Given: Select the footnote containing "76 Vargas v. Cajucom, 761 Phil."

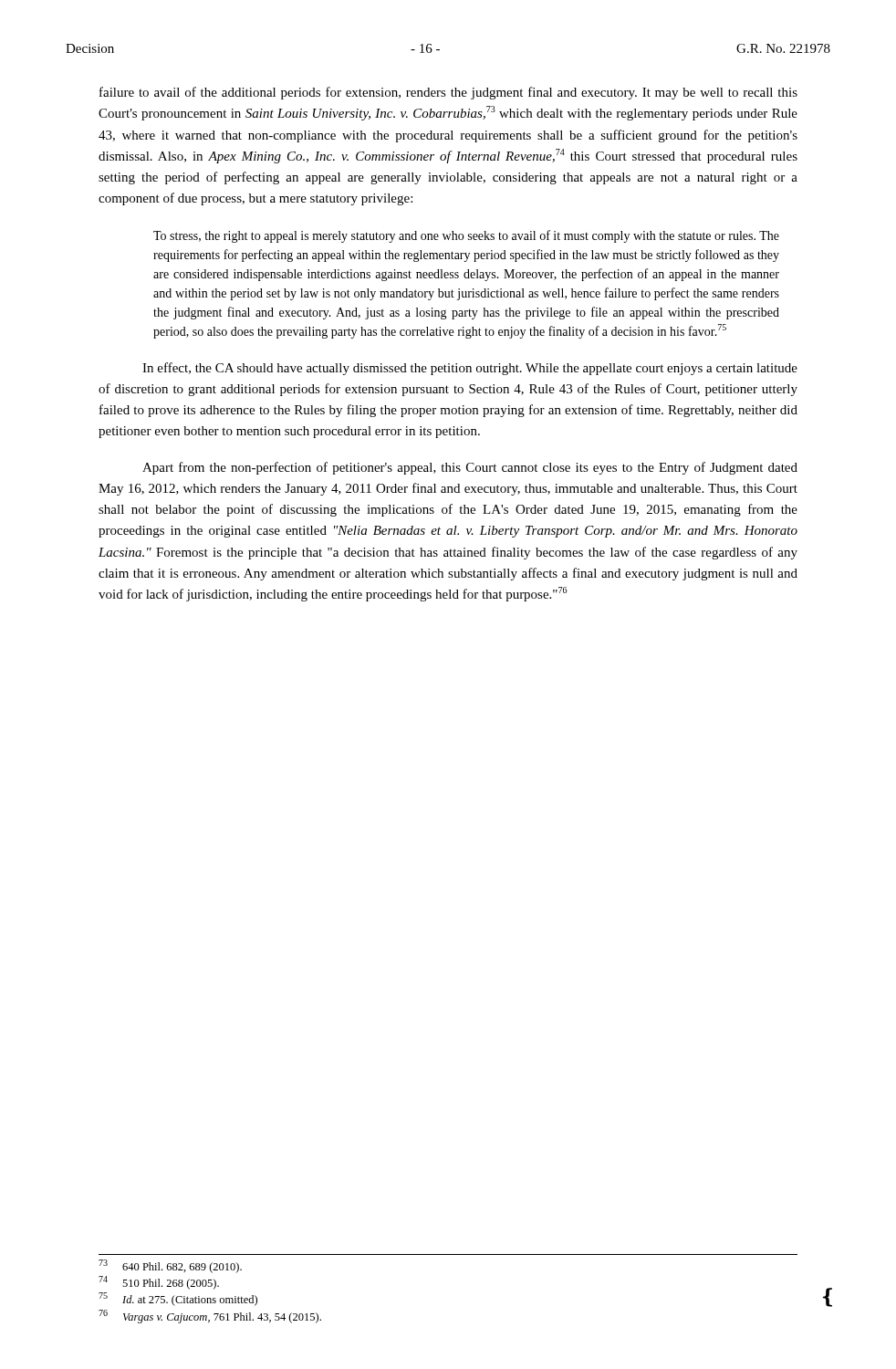Looking at the screenshot, I should click(x=210, y=1317).
